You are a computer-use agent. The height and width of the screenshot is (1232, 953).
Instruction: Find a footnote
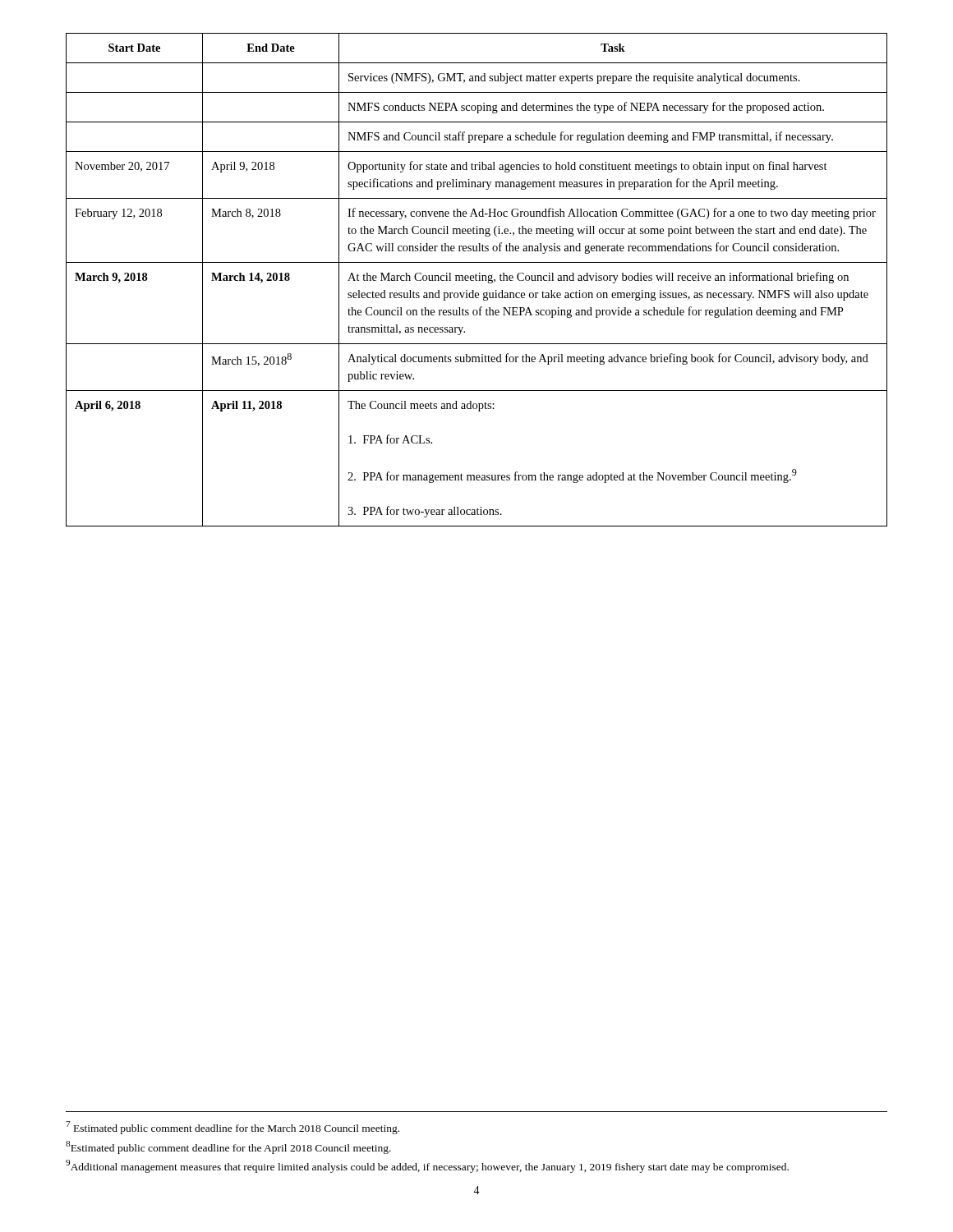point(428,1146)
